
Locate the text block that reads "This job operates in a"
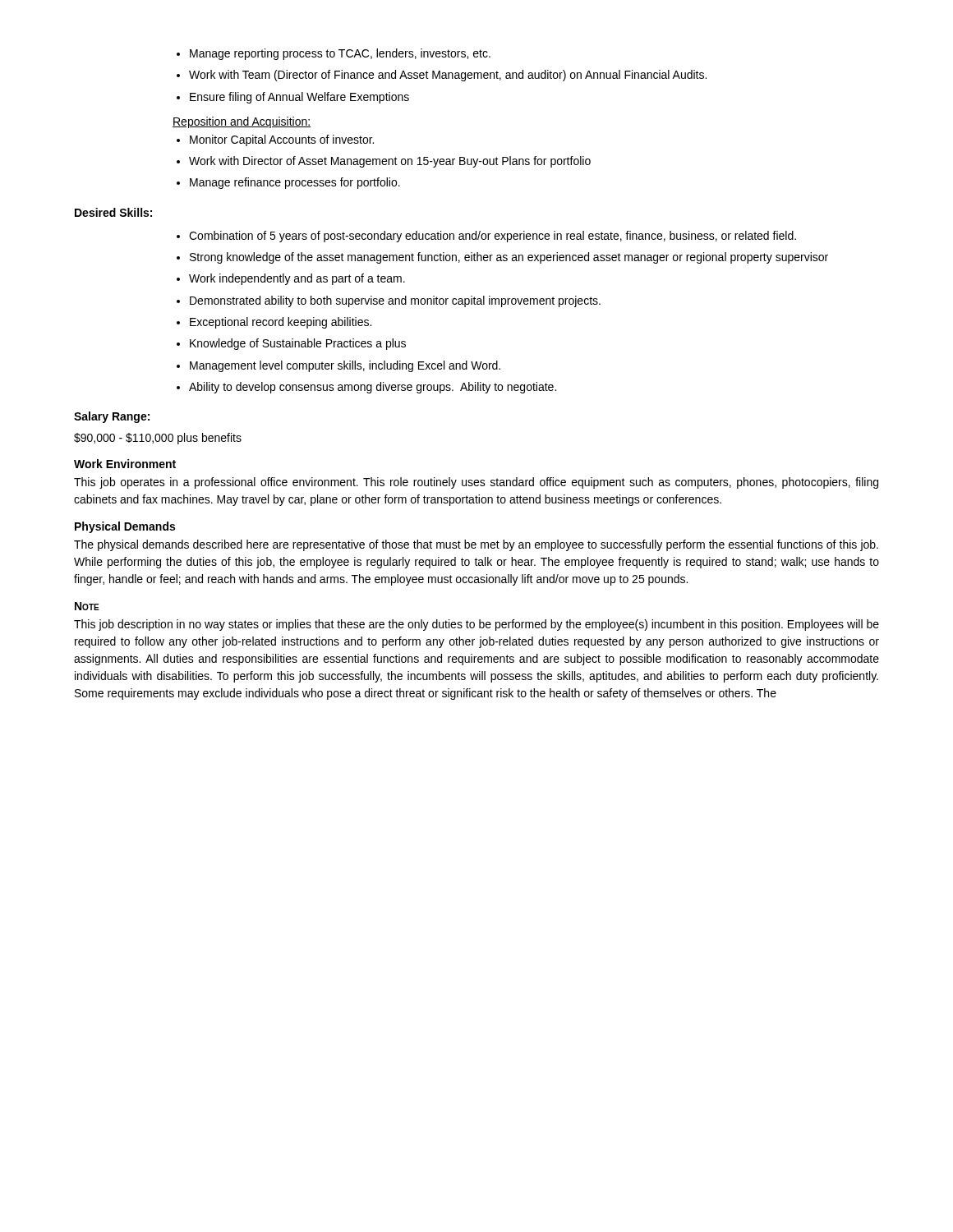(x=476, y=491)
